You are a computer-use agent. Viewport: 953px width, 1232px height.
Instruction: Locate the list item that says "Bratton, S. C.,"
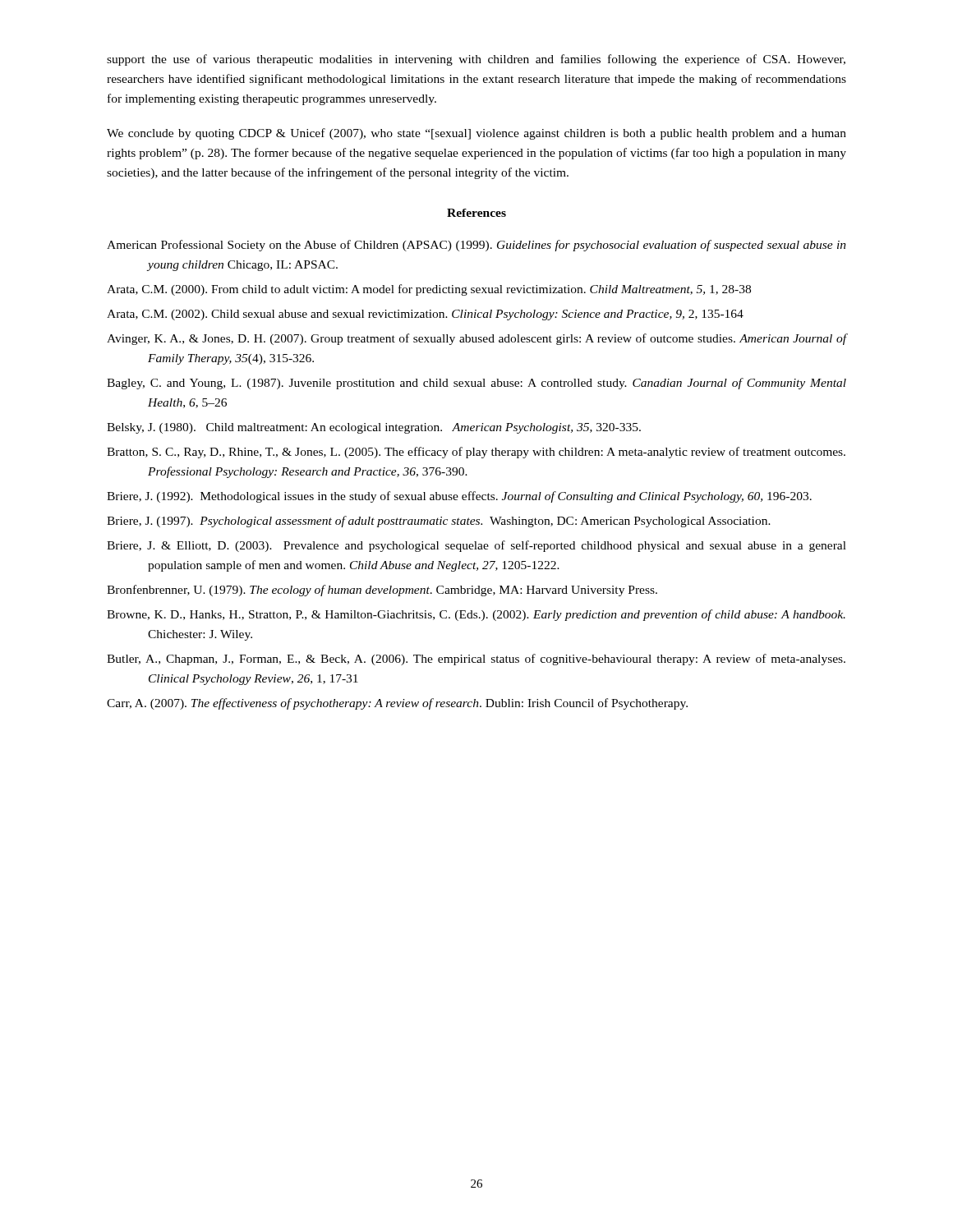tap(476, 461)
